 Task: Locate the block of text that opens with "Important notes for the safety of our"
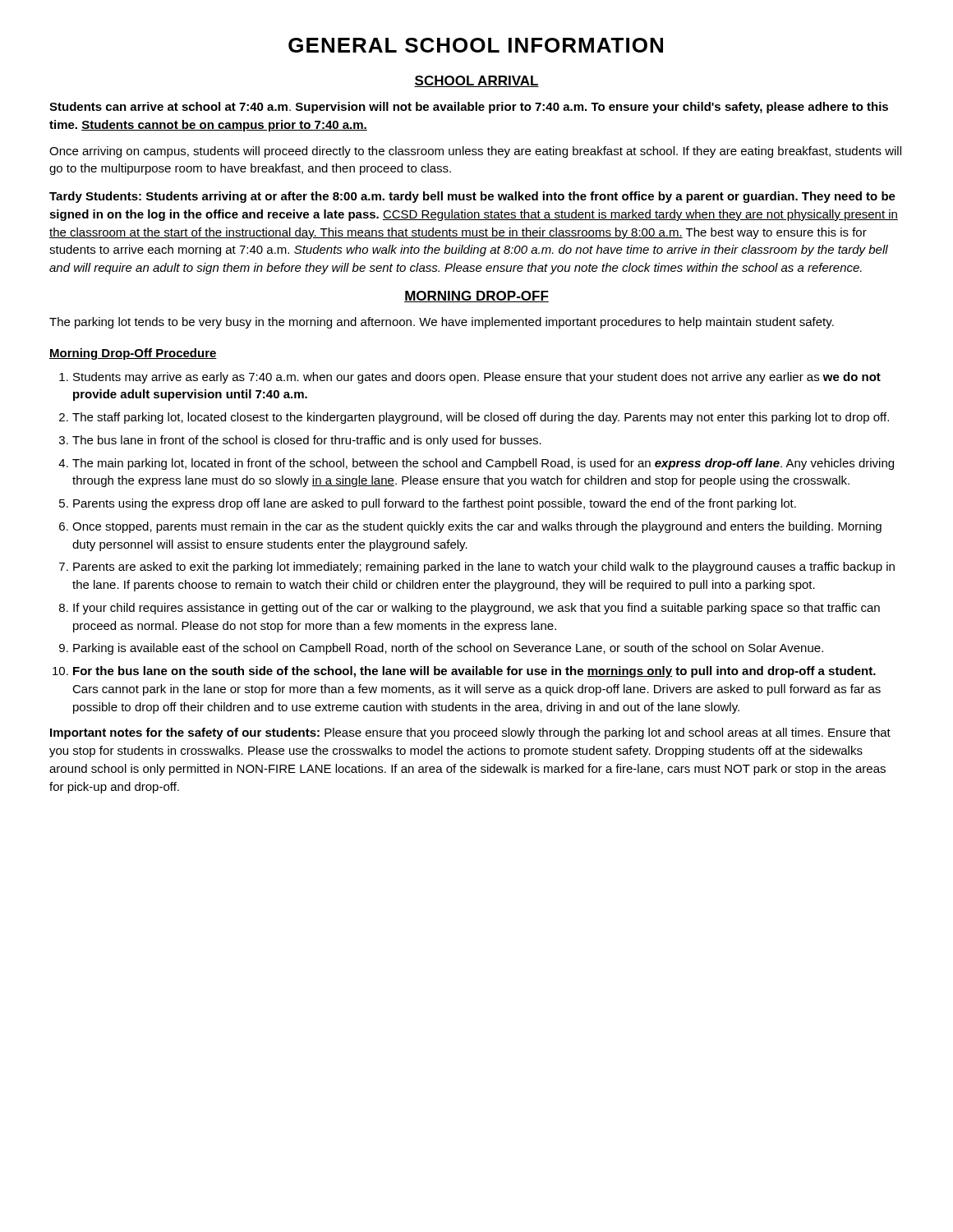[470, 759]
